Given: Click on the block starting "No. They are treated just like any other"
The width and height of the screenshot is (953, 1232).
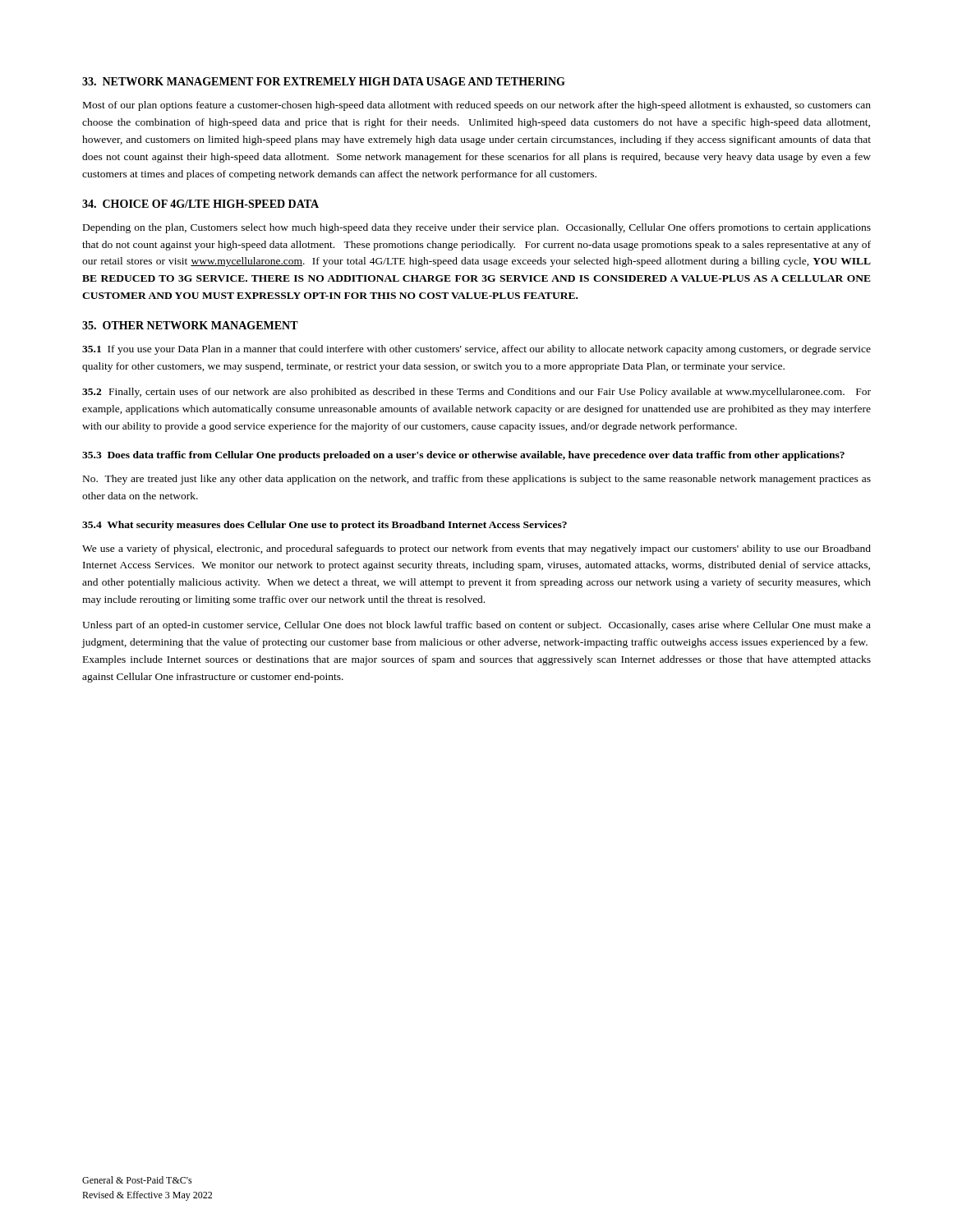Looking at the screenshot, I should click(x=476, y=487).
